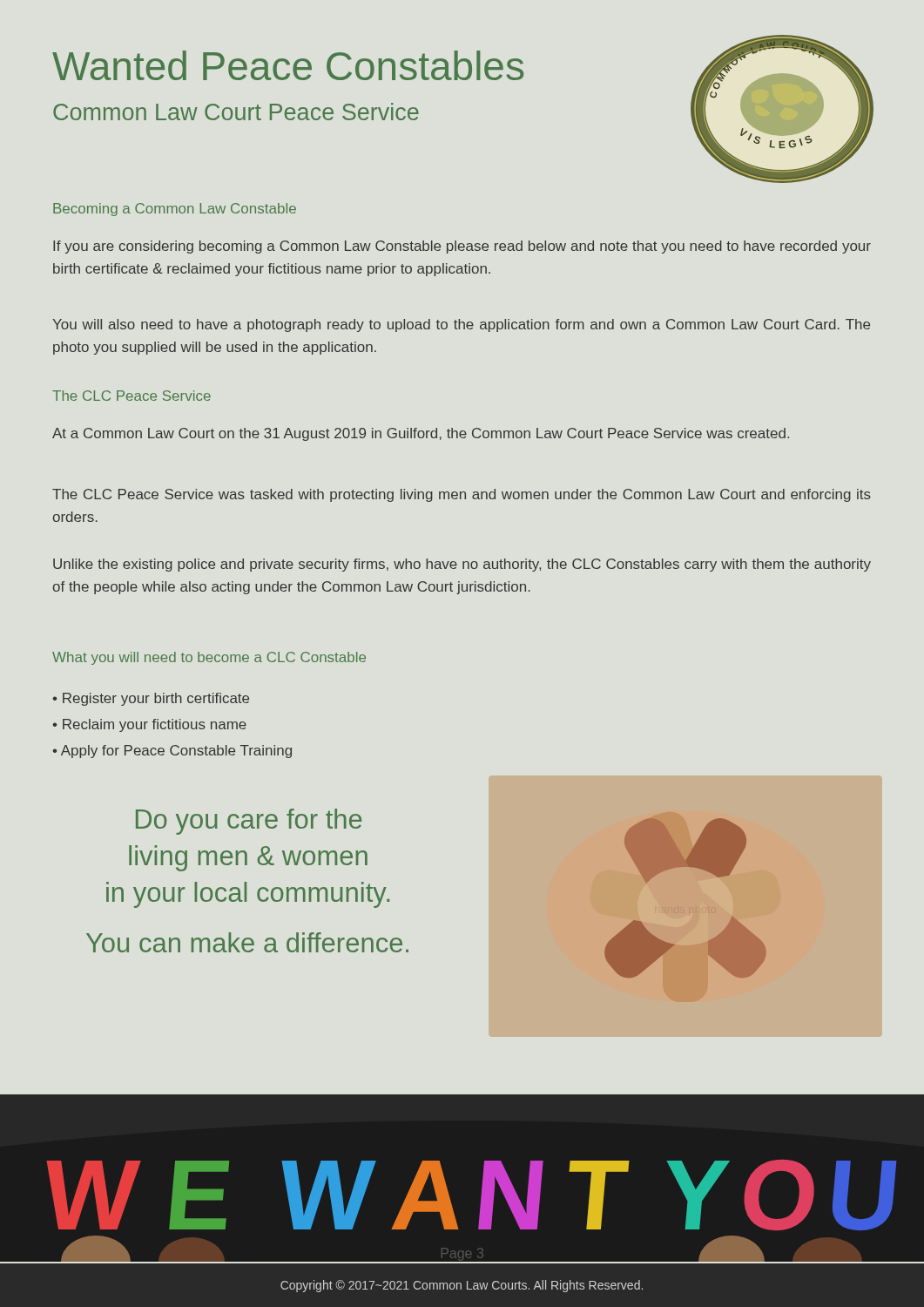Screen dimensions: 1307x924
Task: Navigate to the text starting "• Apply for Peace Constable Training"
Action: click(x=244, y=751)
